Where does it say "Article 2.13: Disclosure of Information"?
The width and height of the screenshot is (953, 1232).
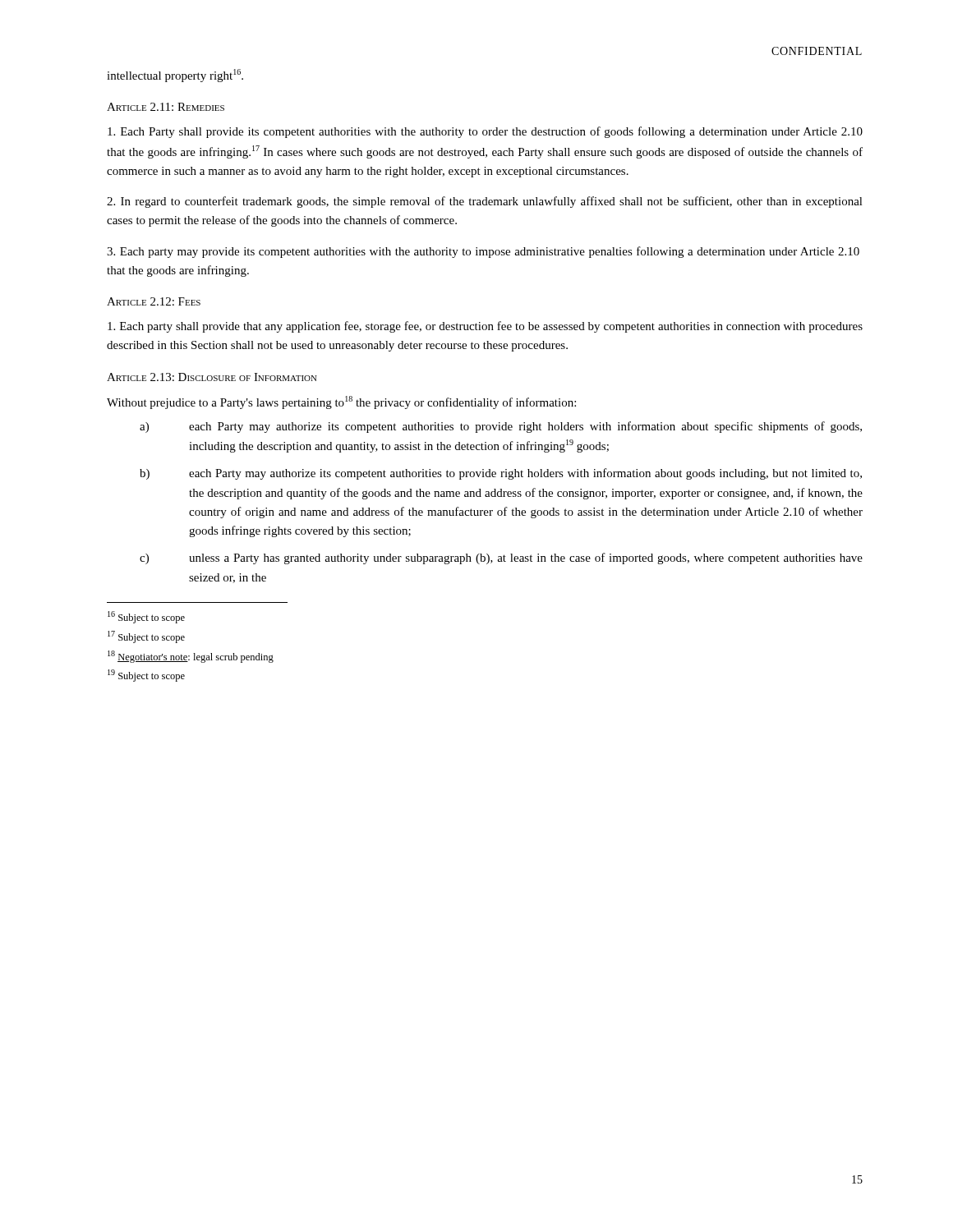click(212, 377)
